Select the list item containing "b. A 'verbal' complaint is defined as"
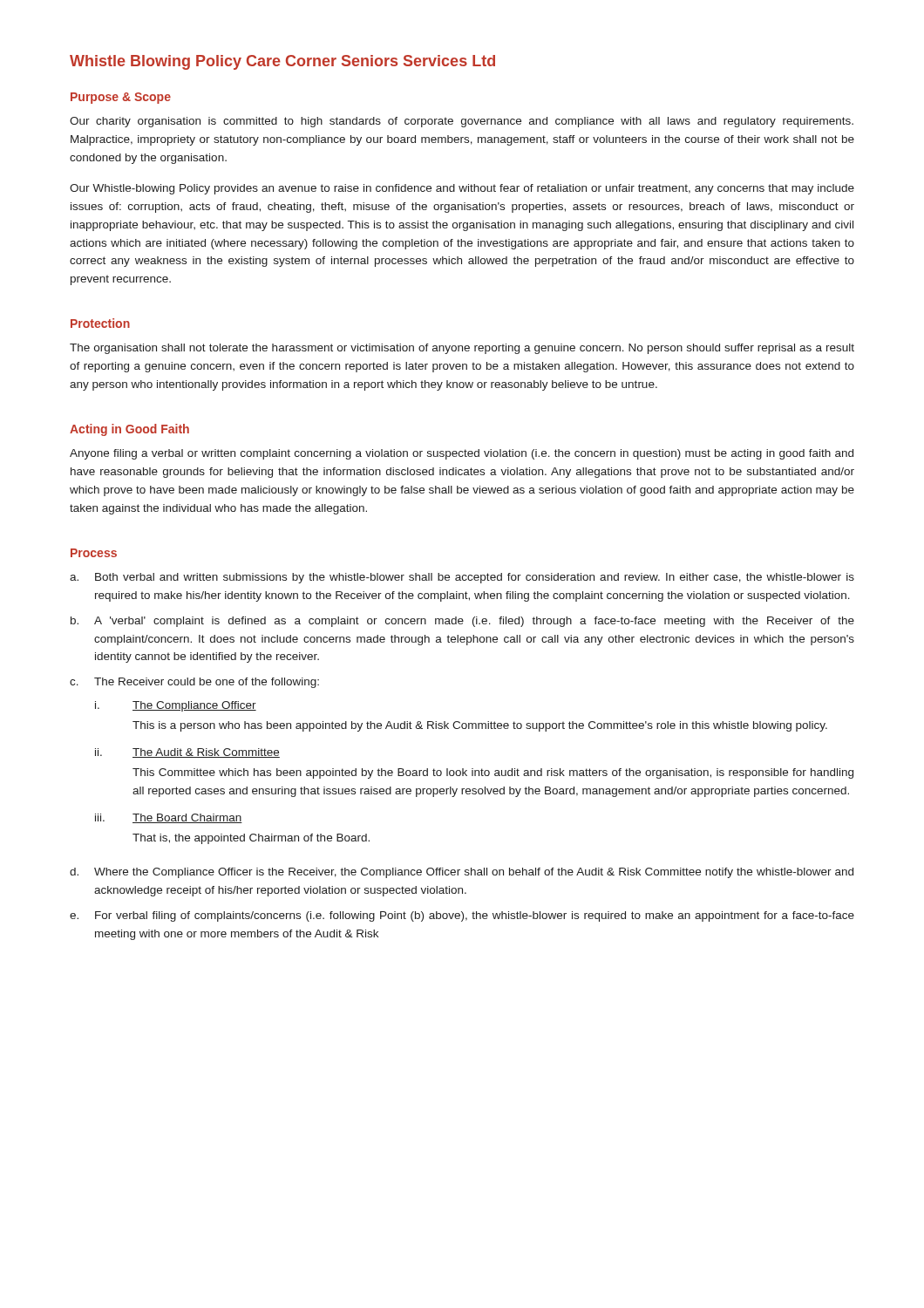The image size is (924, 1308). pyautogui.click(x=462, y=639)
